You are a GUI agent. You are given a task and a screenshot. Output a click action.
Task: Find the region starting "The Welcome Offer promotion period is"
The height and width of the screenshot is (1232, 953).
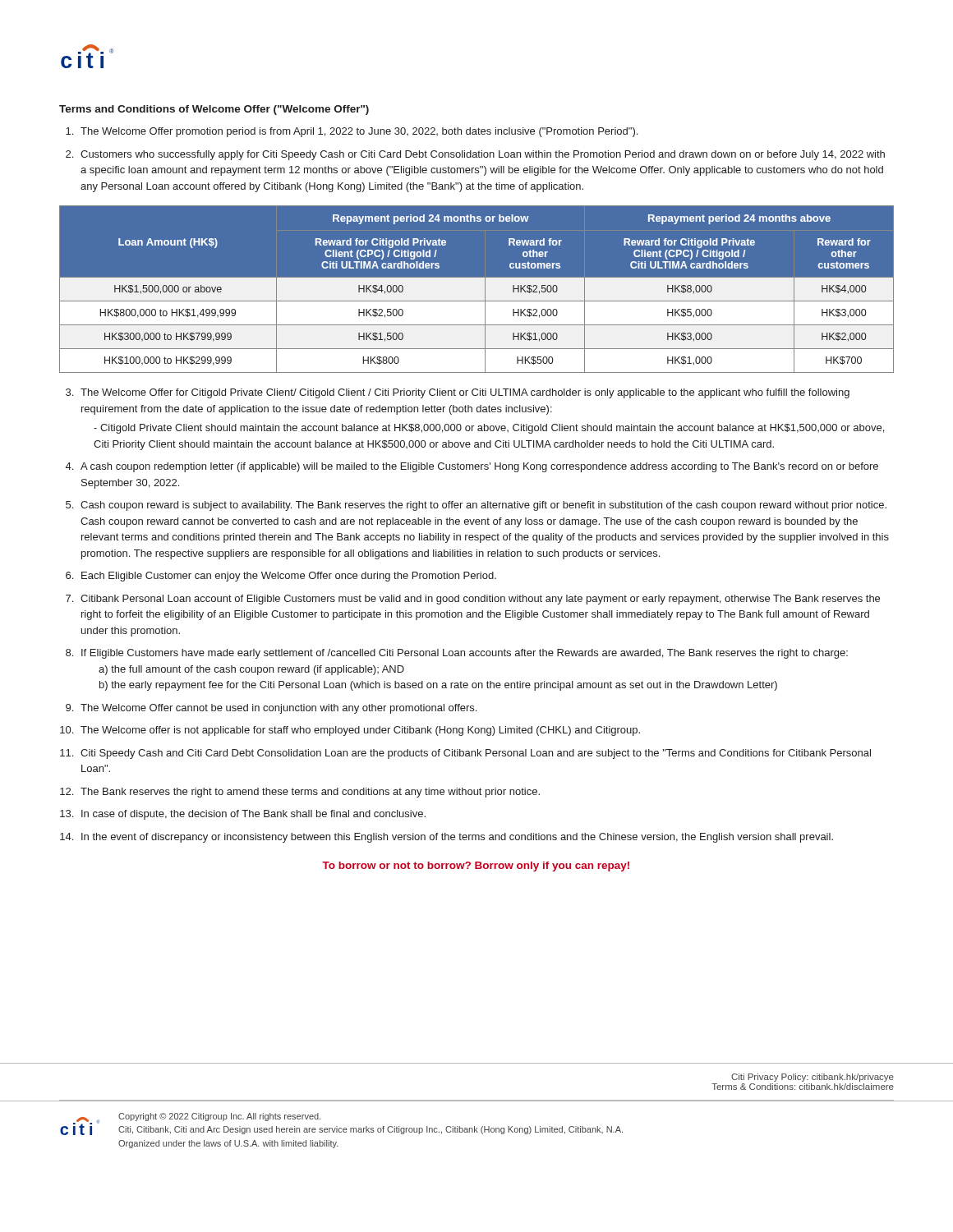coord(360,131)
